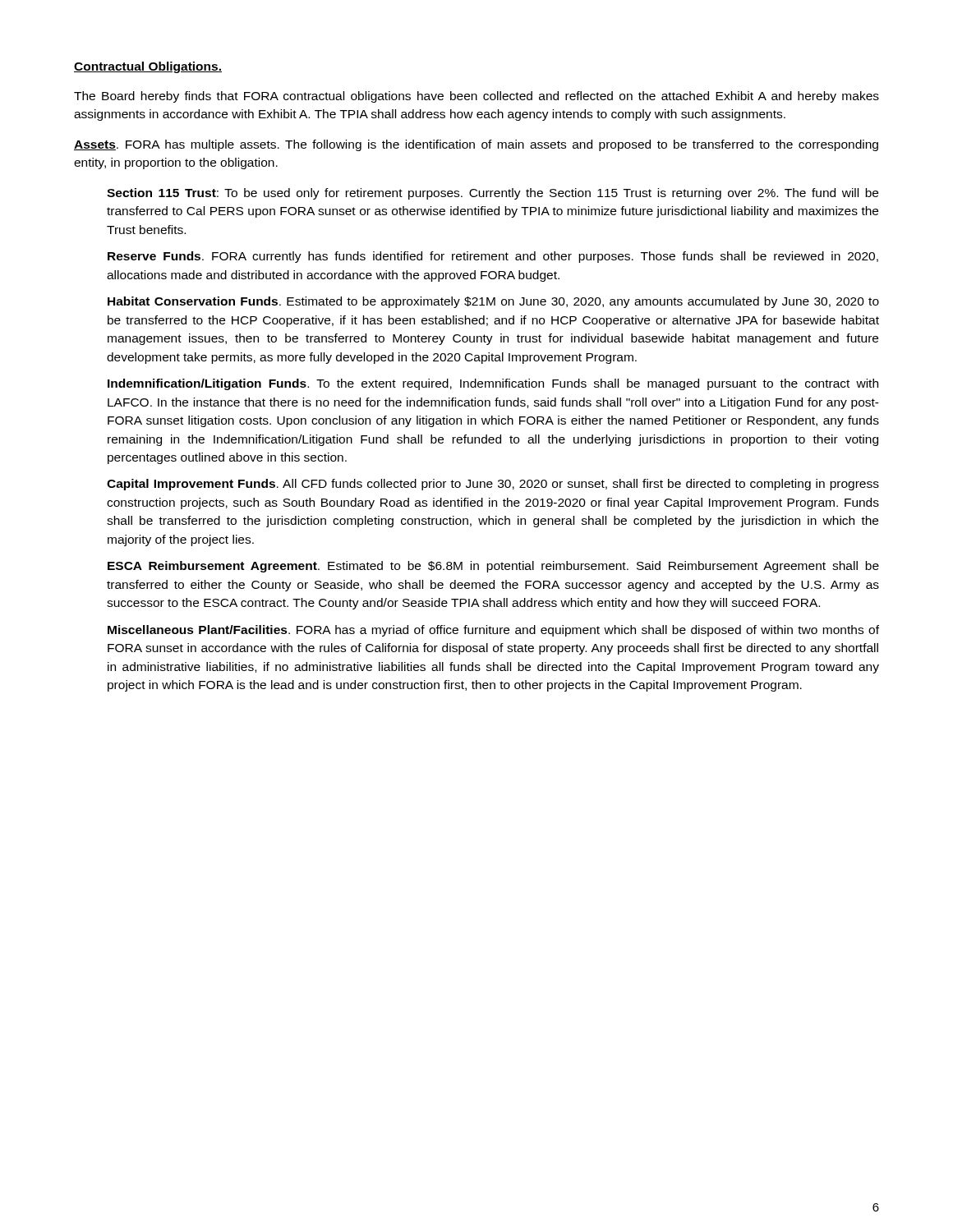Viewport: 953px width, 1232px height.
Task: Click on the text starting "Section 115 Trust:"
Action: [x=493, y=211]
